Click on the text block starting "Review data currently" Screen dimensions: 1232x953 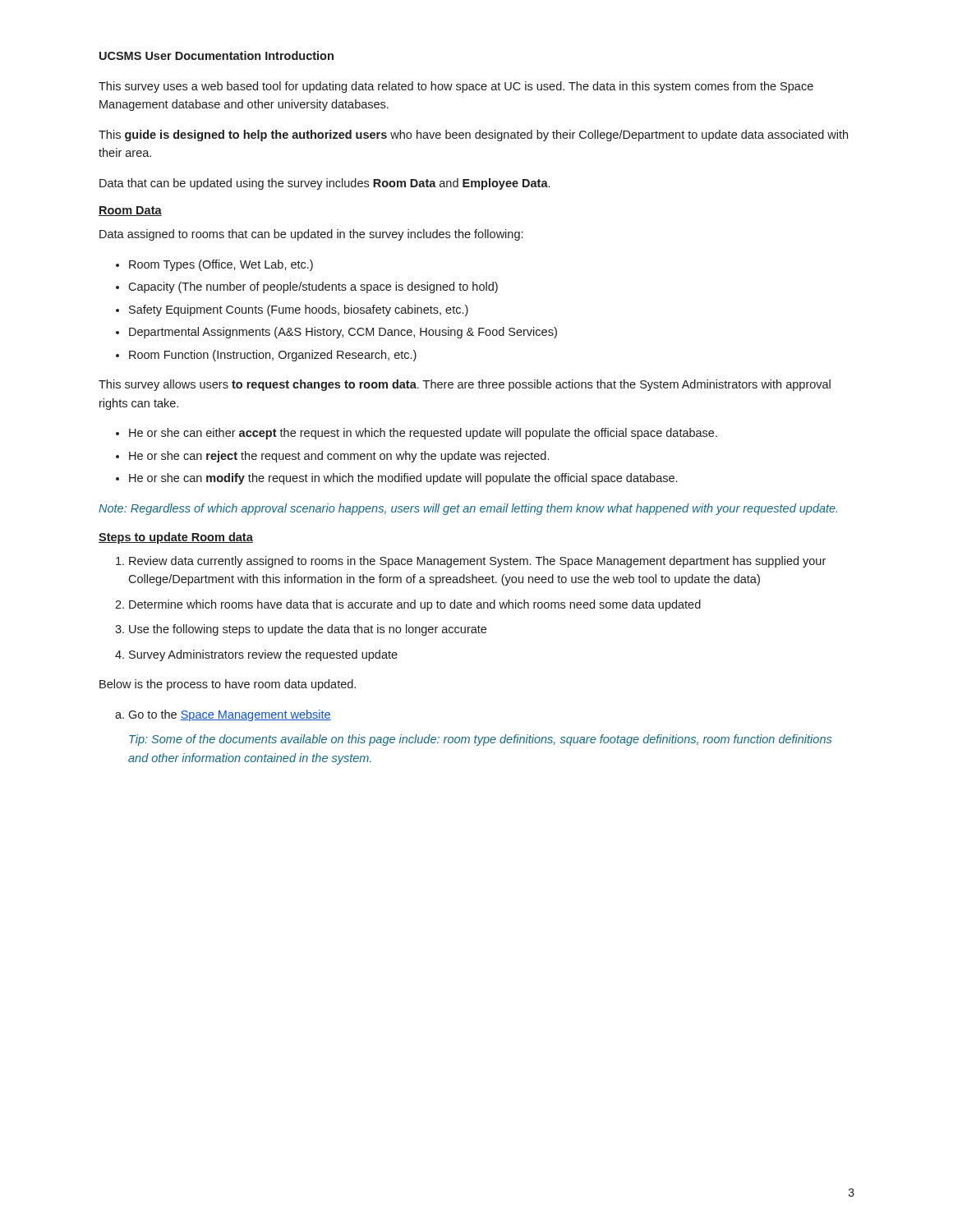click(x=476, y=570)
